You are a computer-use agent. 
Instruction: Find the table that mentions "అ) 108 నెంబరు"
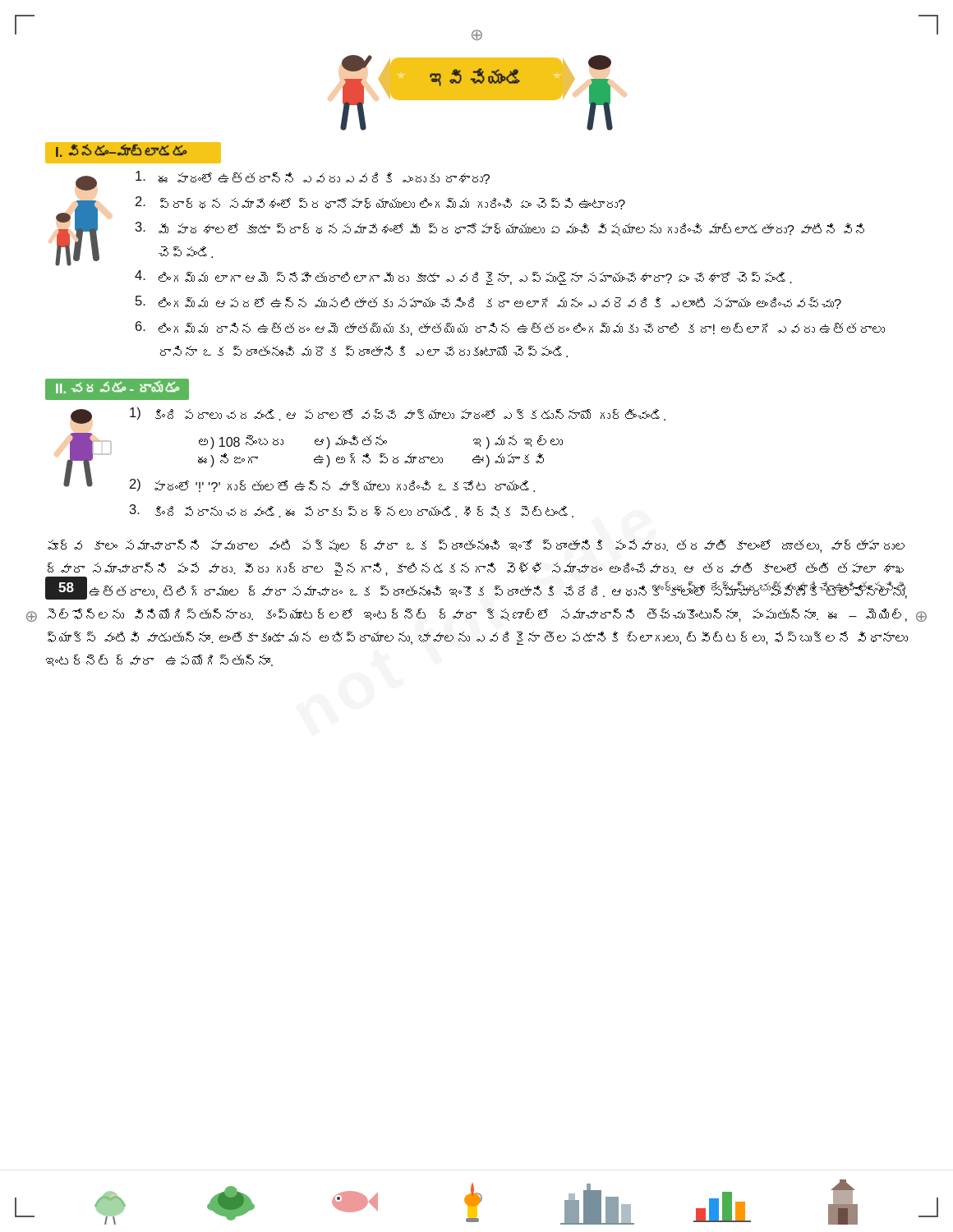point(530,452)
